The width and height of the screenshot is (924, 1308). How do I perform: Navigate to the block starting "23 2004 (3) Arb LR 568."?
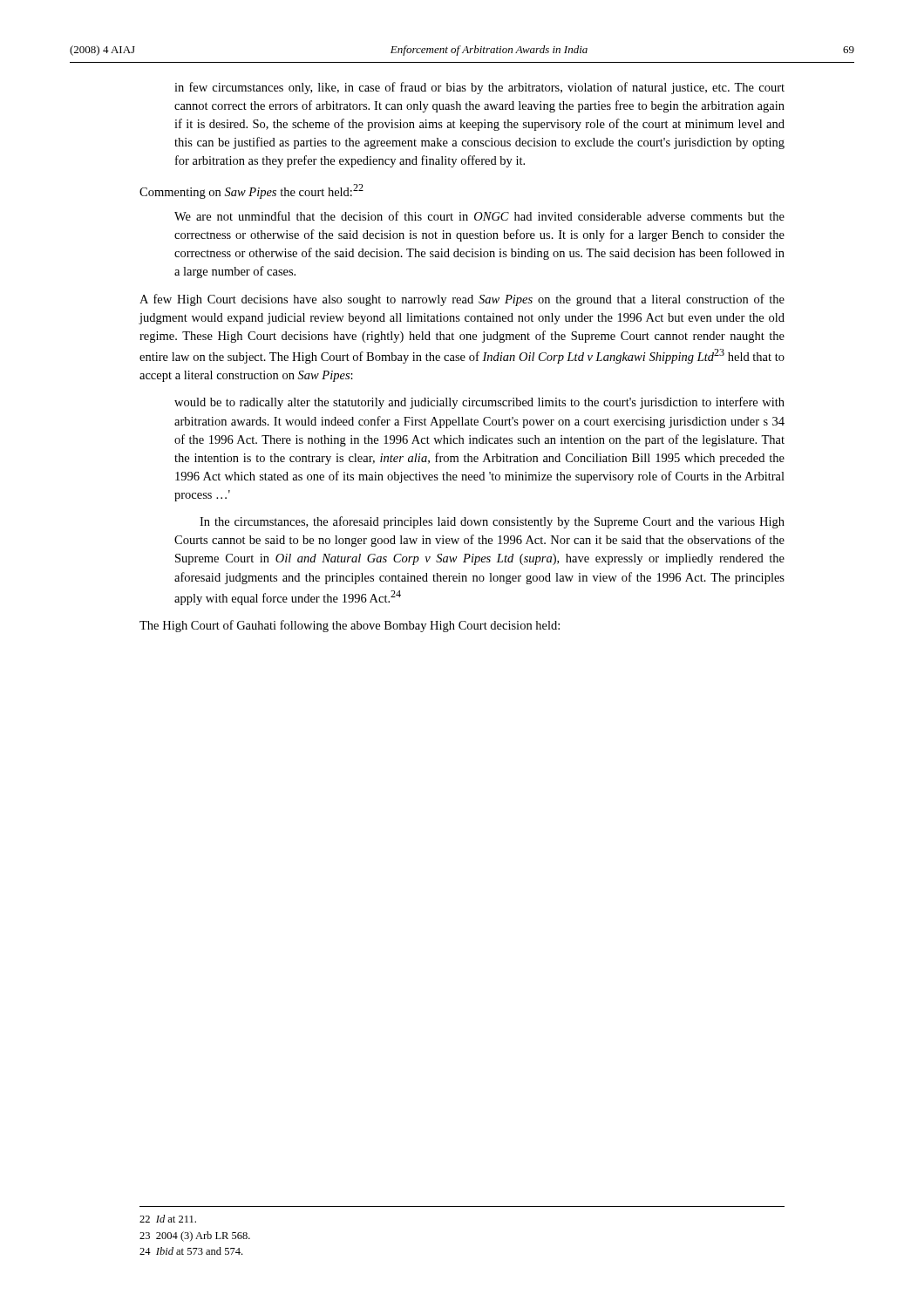tap(195, 1236)
